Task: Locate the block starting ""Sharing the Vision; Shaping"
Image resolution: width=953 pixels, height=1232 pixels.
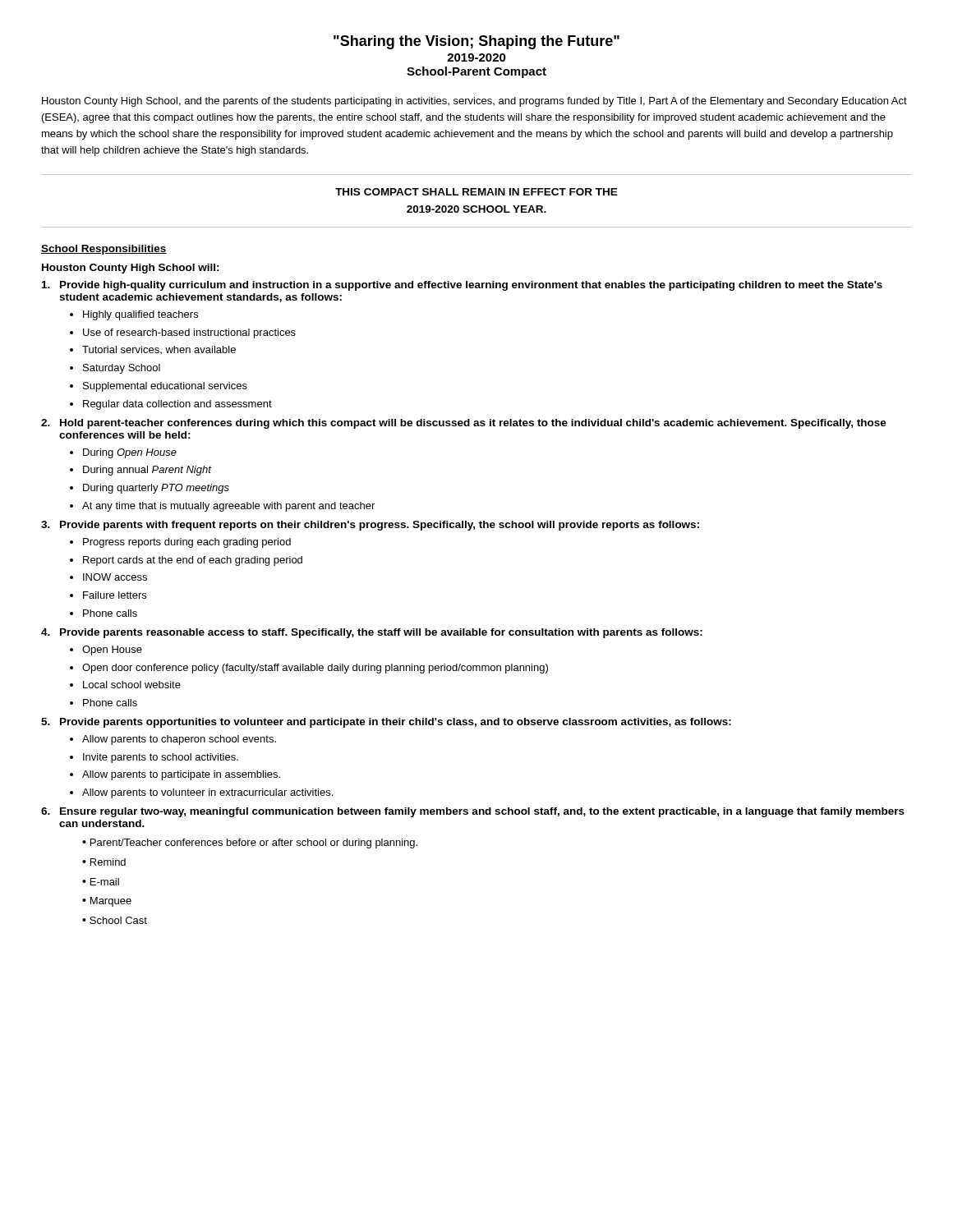Action: tap(476, 55)
